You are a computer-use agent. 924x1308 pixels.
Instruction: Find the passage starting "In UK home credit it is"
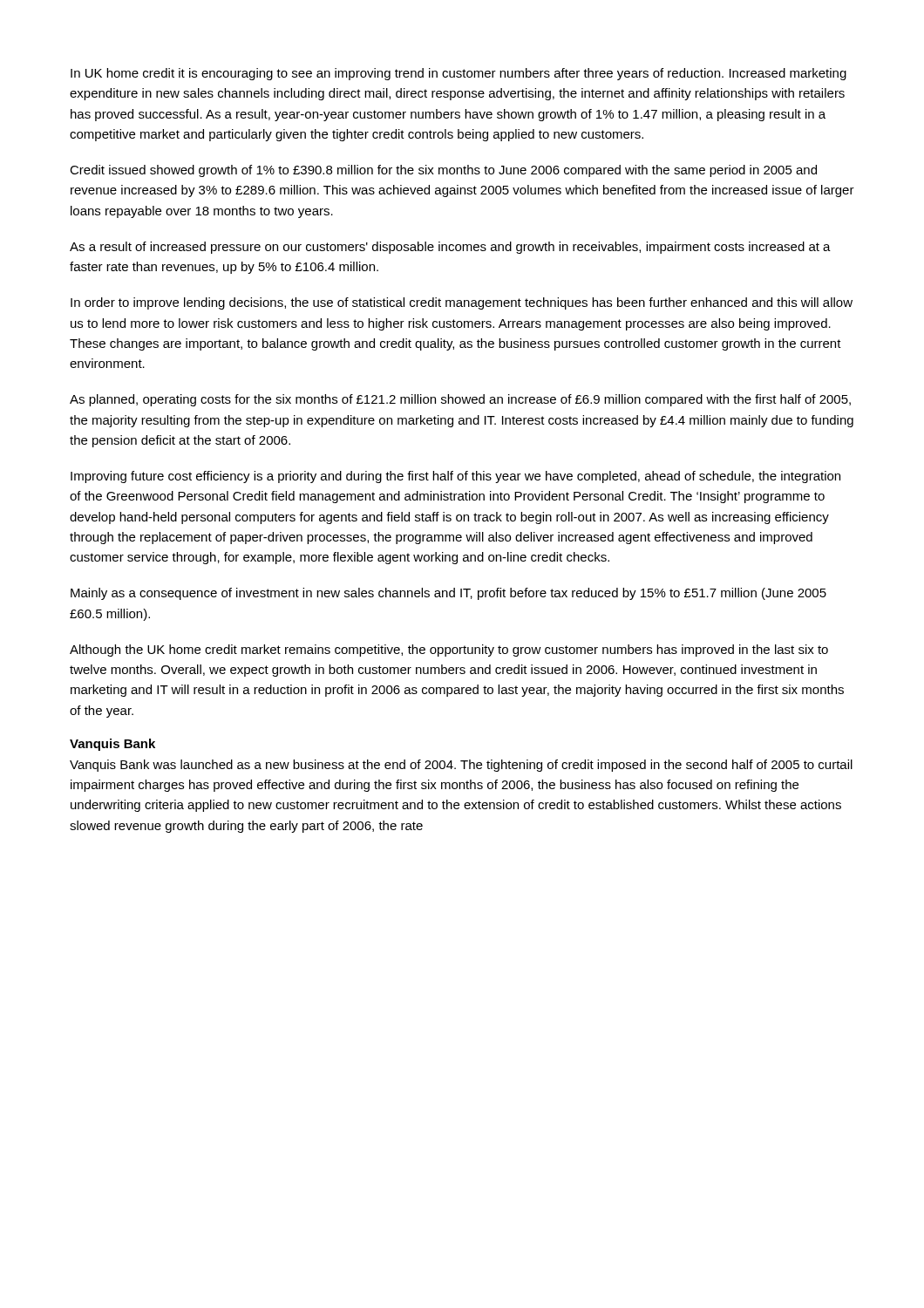[458, 103]
